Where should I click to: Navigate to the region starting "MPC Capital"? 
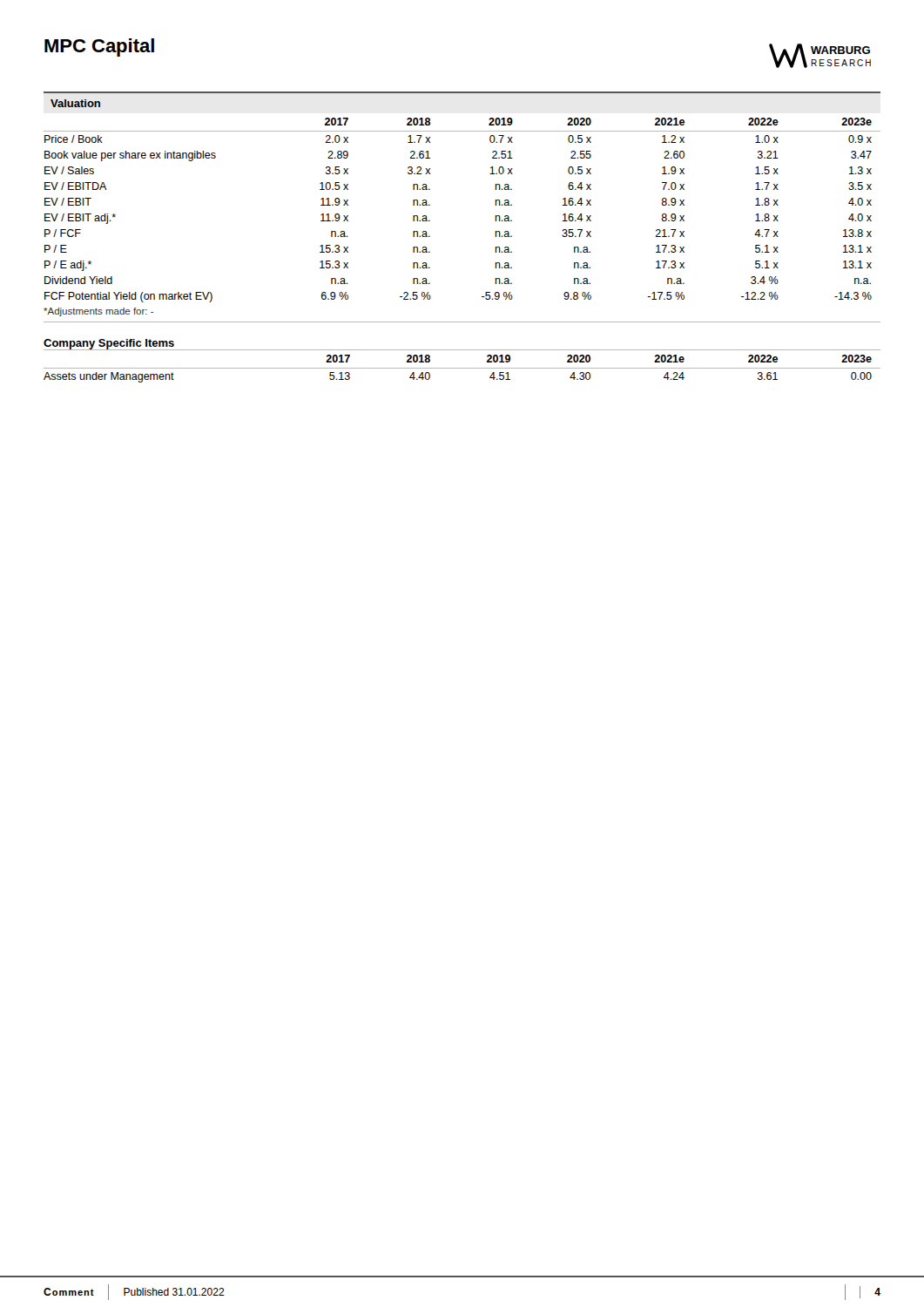click(99, 46)
